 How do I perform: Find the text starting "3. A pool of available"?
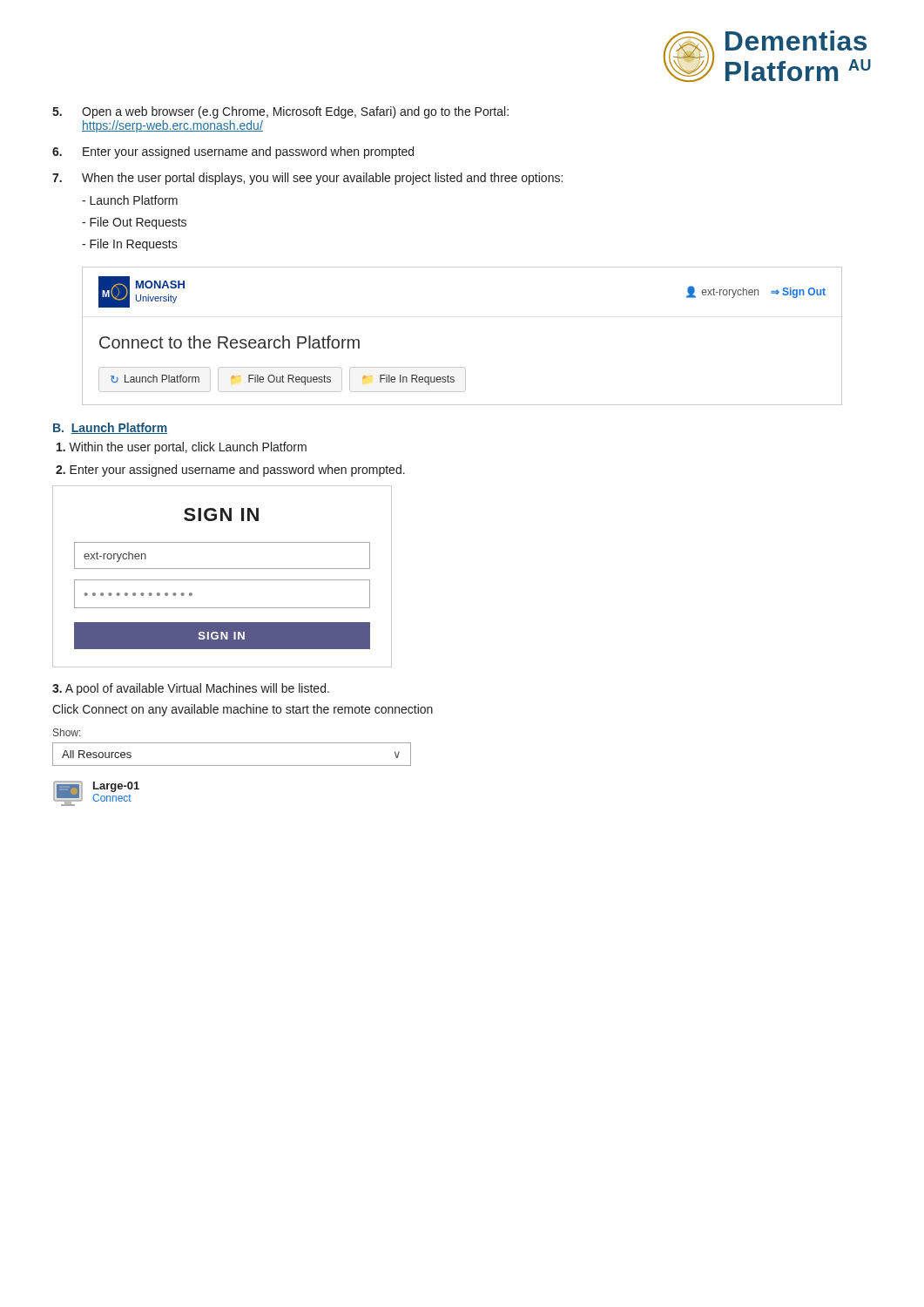[191, 688]
